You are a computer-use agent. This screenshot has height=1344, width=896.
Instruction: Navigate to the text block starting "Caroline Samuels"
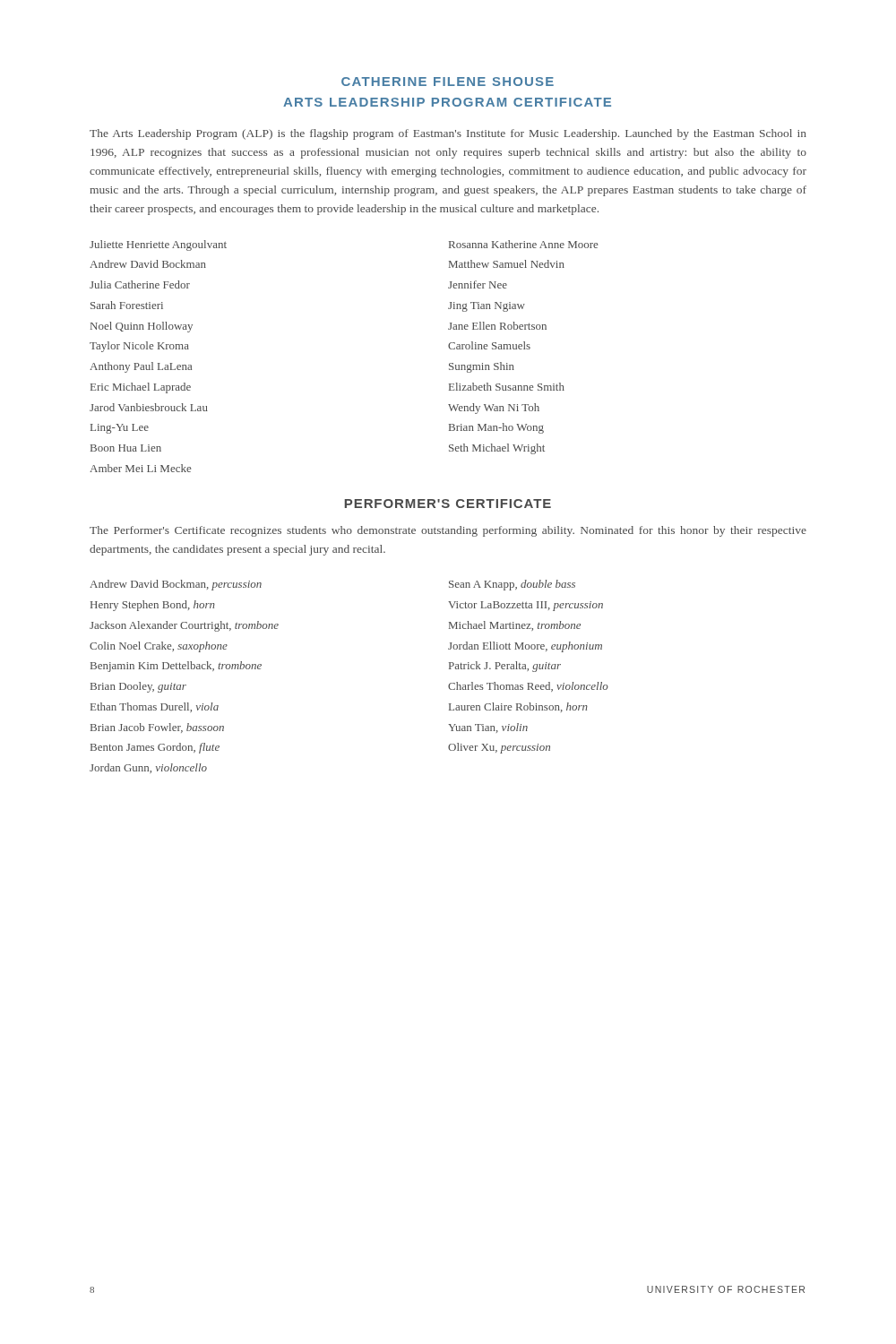tap(489, 346)
